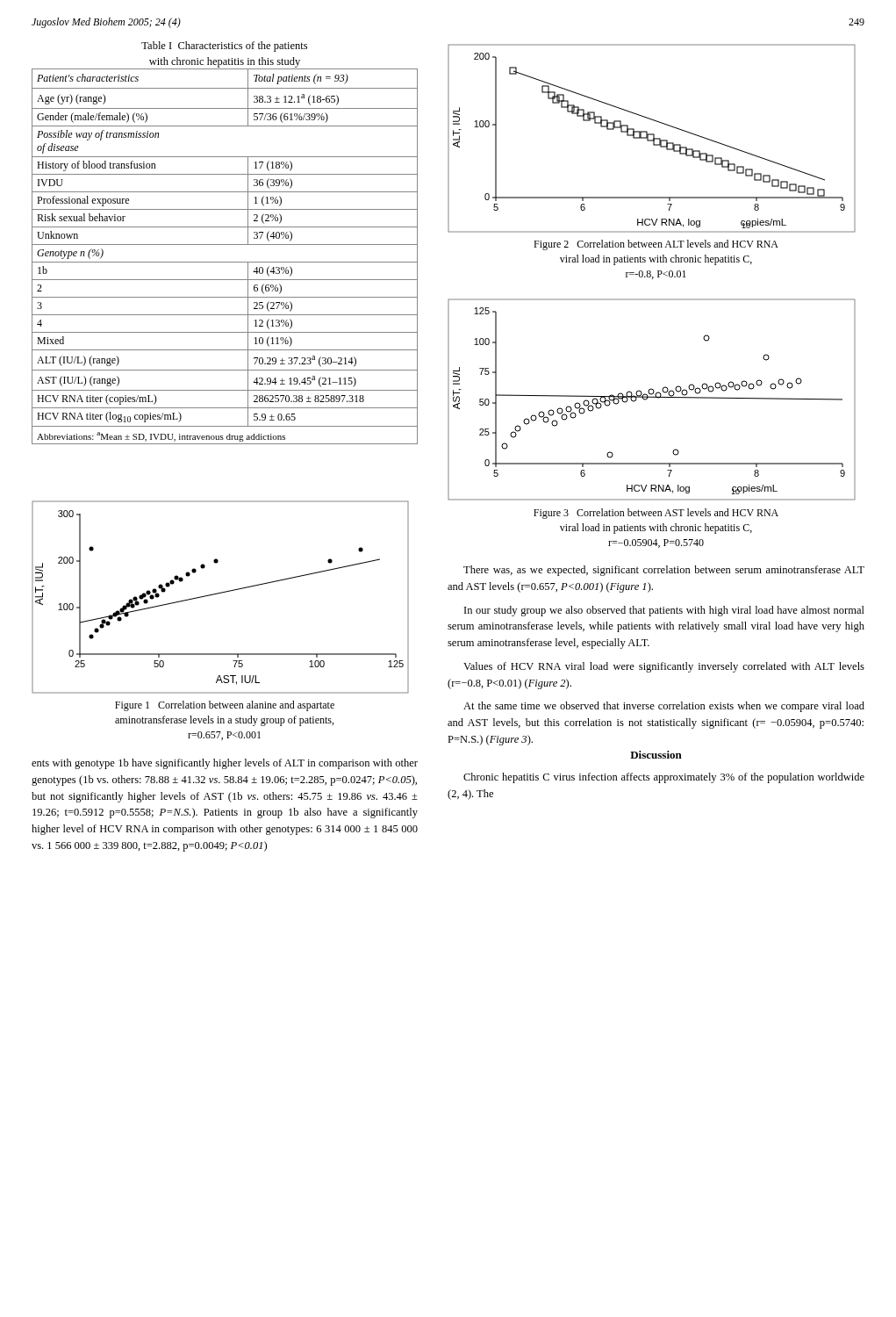Image resolution: width=896 pixels, height=1317 pixels.
Task: Select the caption that says "Figure 2 Correlation between ALT levels"
Action: click(x=656, y=259)
